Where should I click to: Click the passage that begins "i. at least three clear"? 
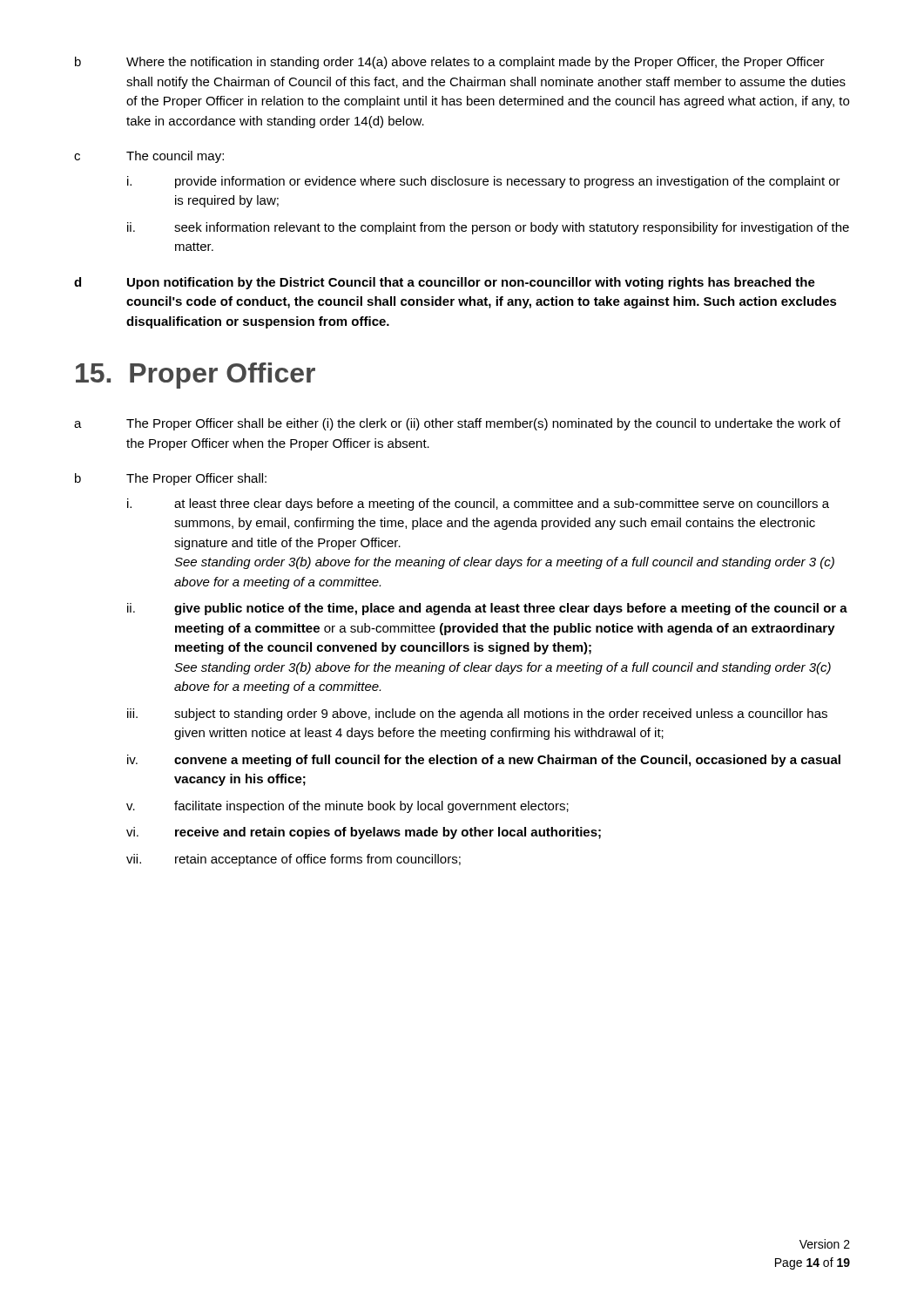click(x=478, y=505)
